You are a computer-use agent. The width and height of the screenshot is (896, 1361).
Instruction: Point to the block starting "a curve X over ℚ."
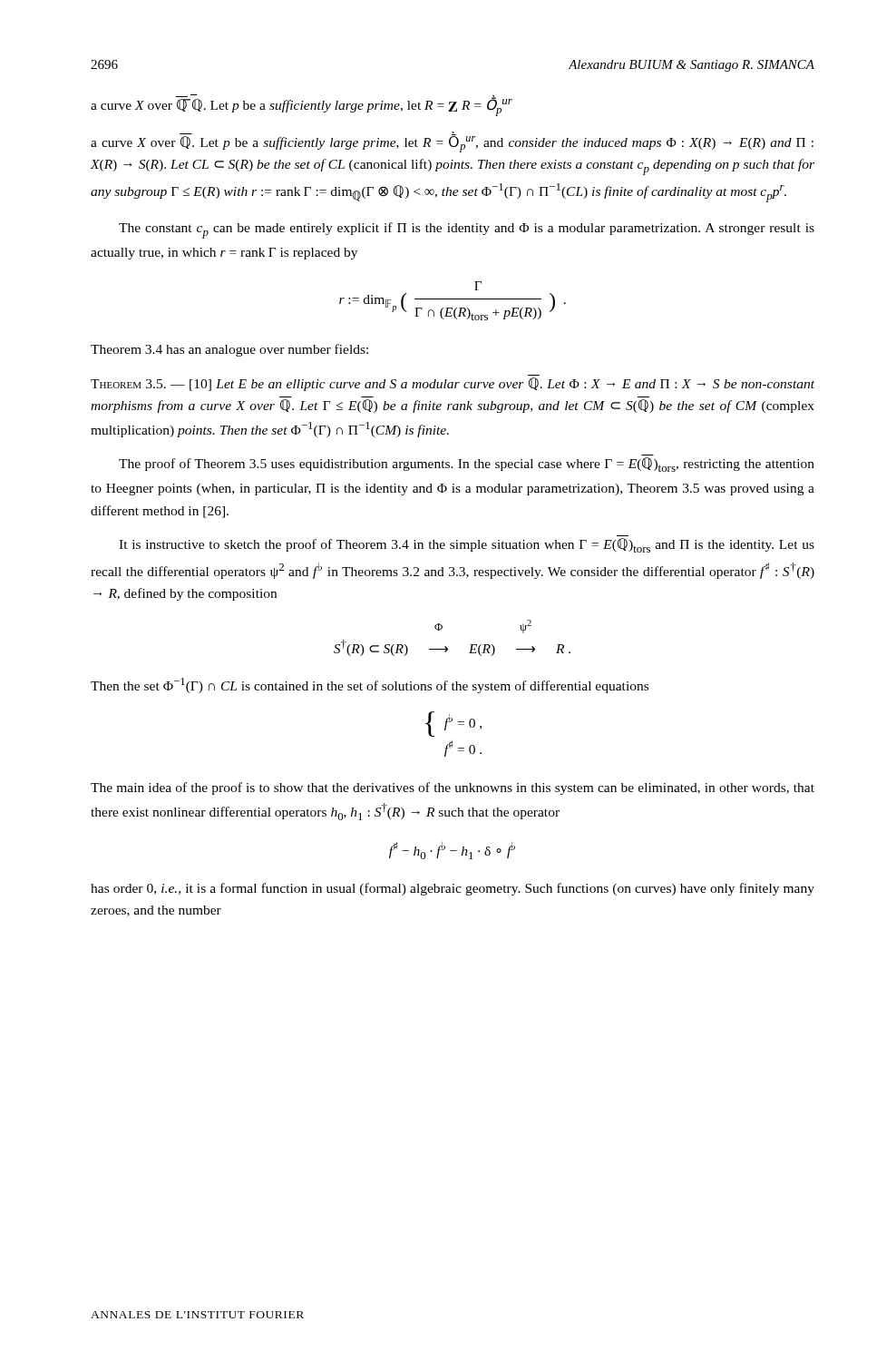(x=453, y=168)
